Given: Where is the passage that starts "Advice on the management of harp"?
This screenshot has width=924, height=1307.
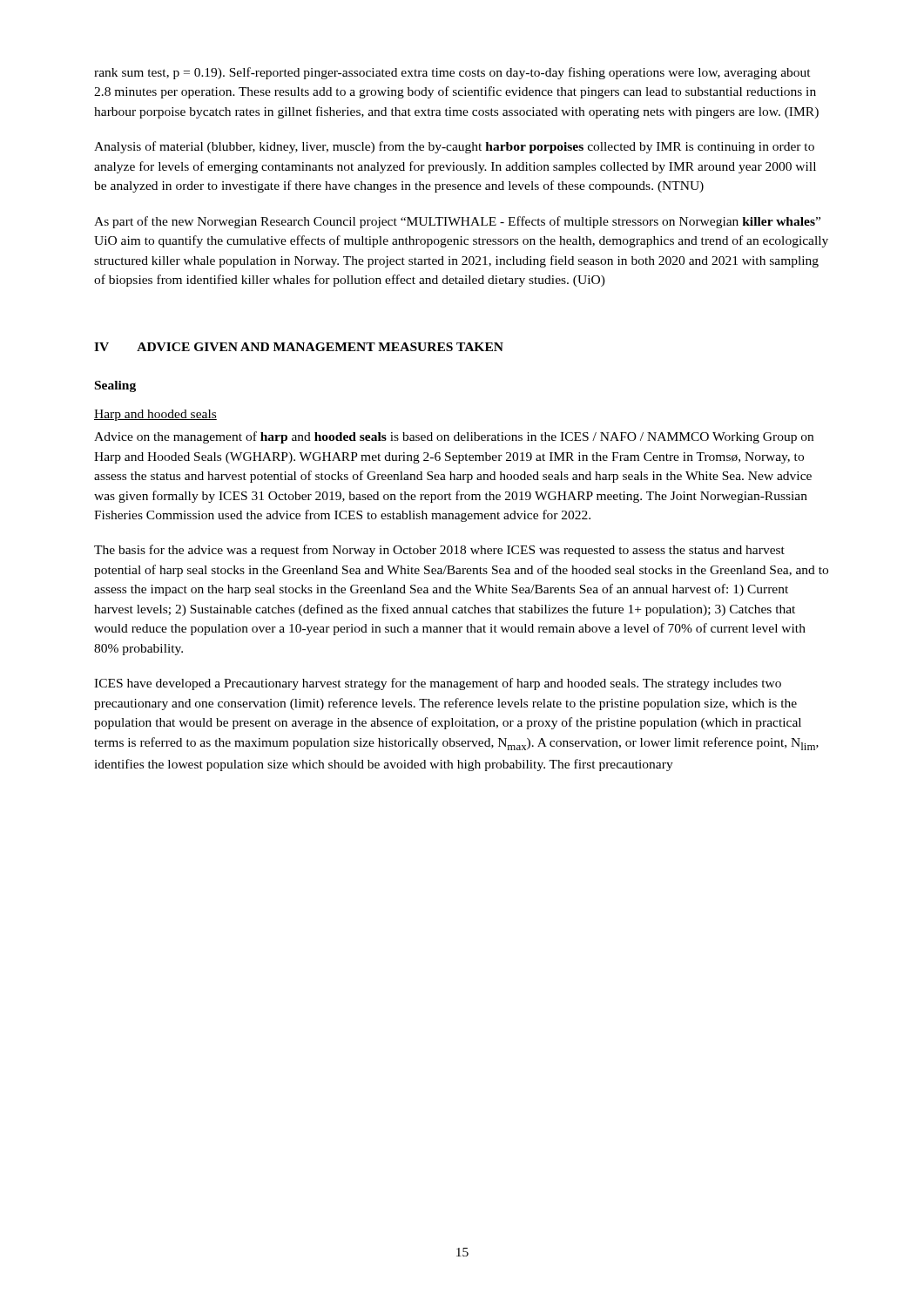Looking at the screenshot, I should pyautogui.click(x=454, y=475).
